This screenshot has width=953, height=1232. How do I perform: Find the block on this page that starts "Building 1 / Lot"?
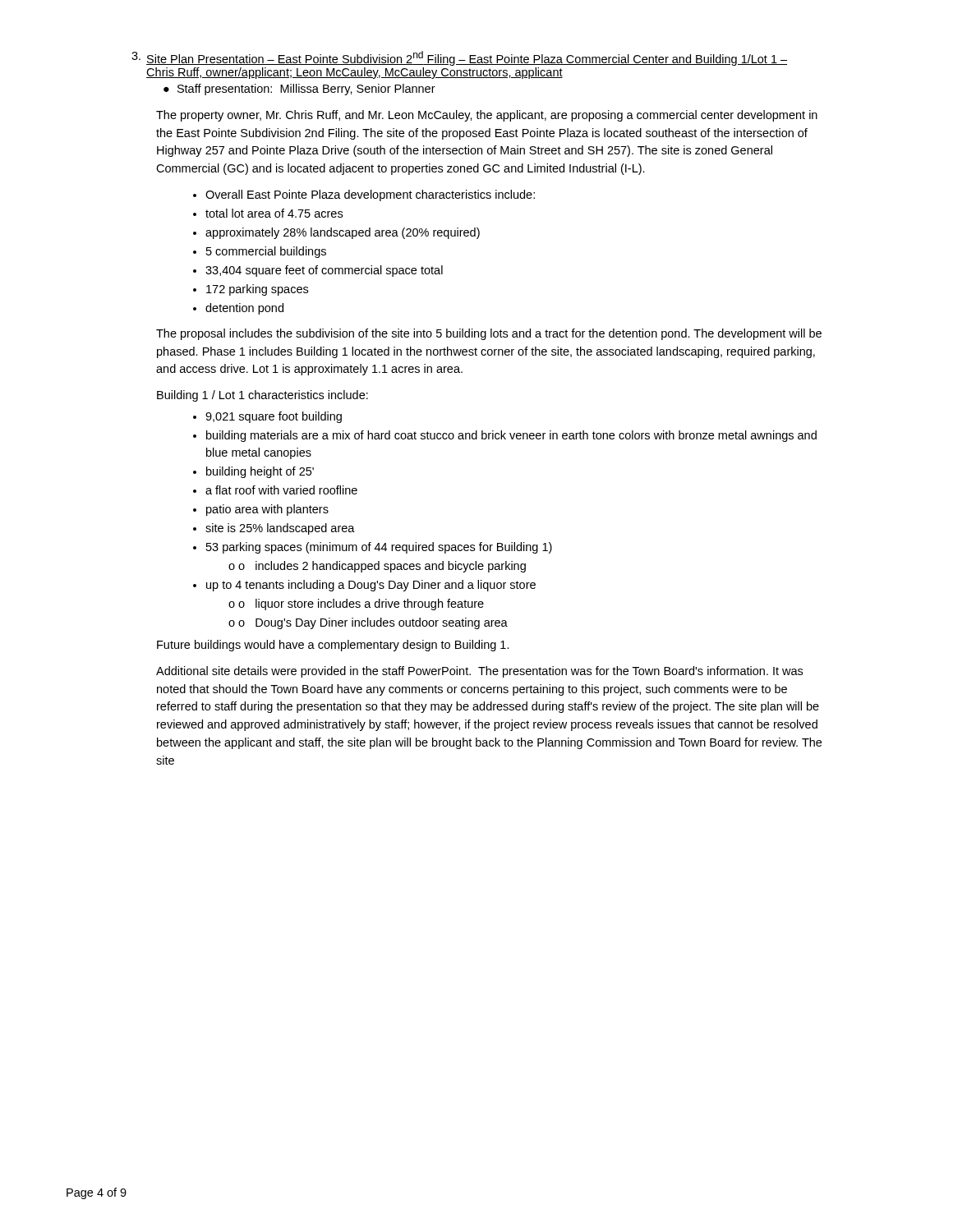tap(262, 396)
